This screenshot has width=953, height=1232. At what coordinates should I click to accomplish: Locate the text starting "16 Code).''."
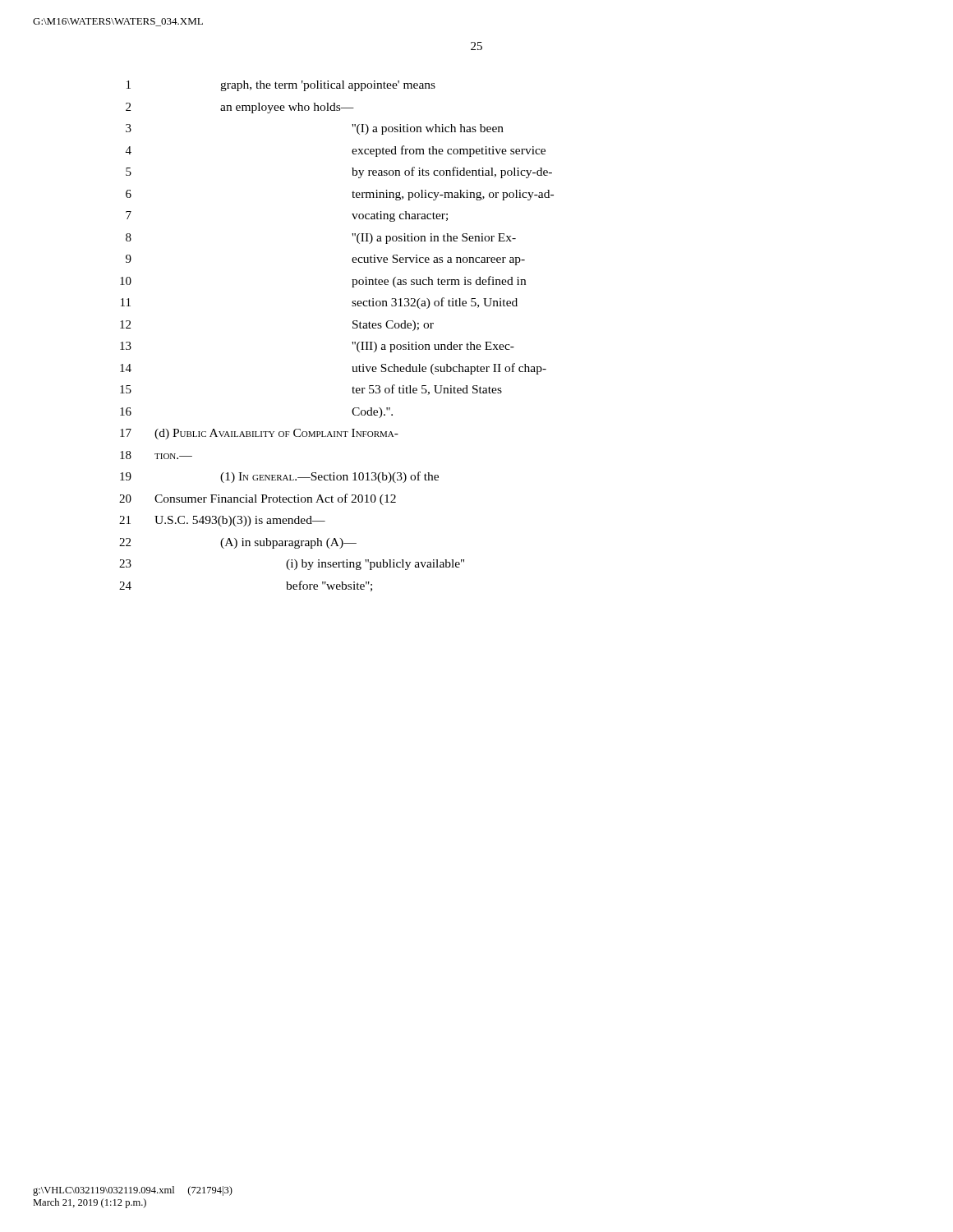point(129,411)
